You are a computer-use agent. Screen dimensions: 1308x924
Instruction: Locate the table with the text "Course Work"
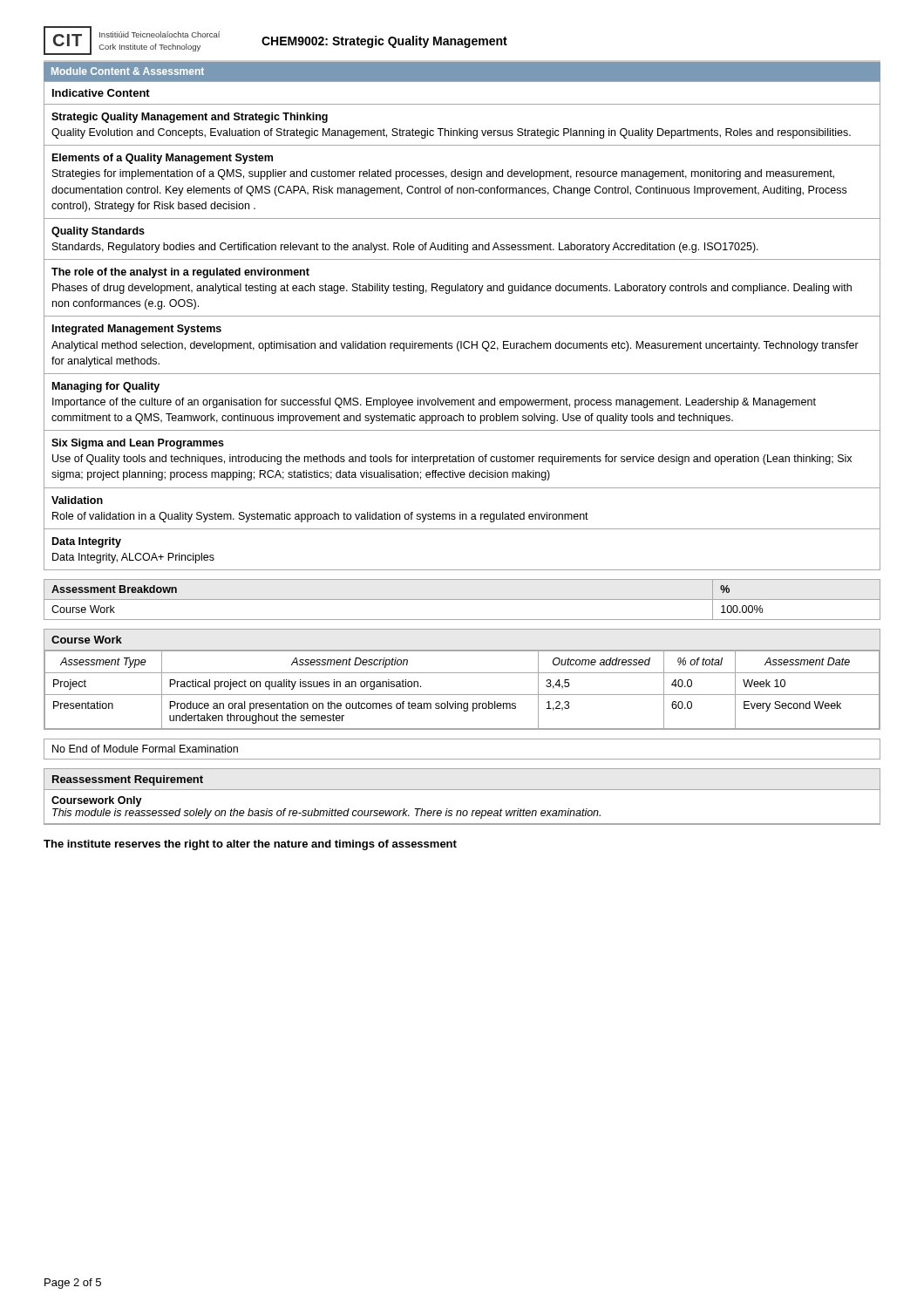point(462,600)
